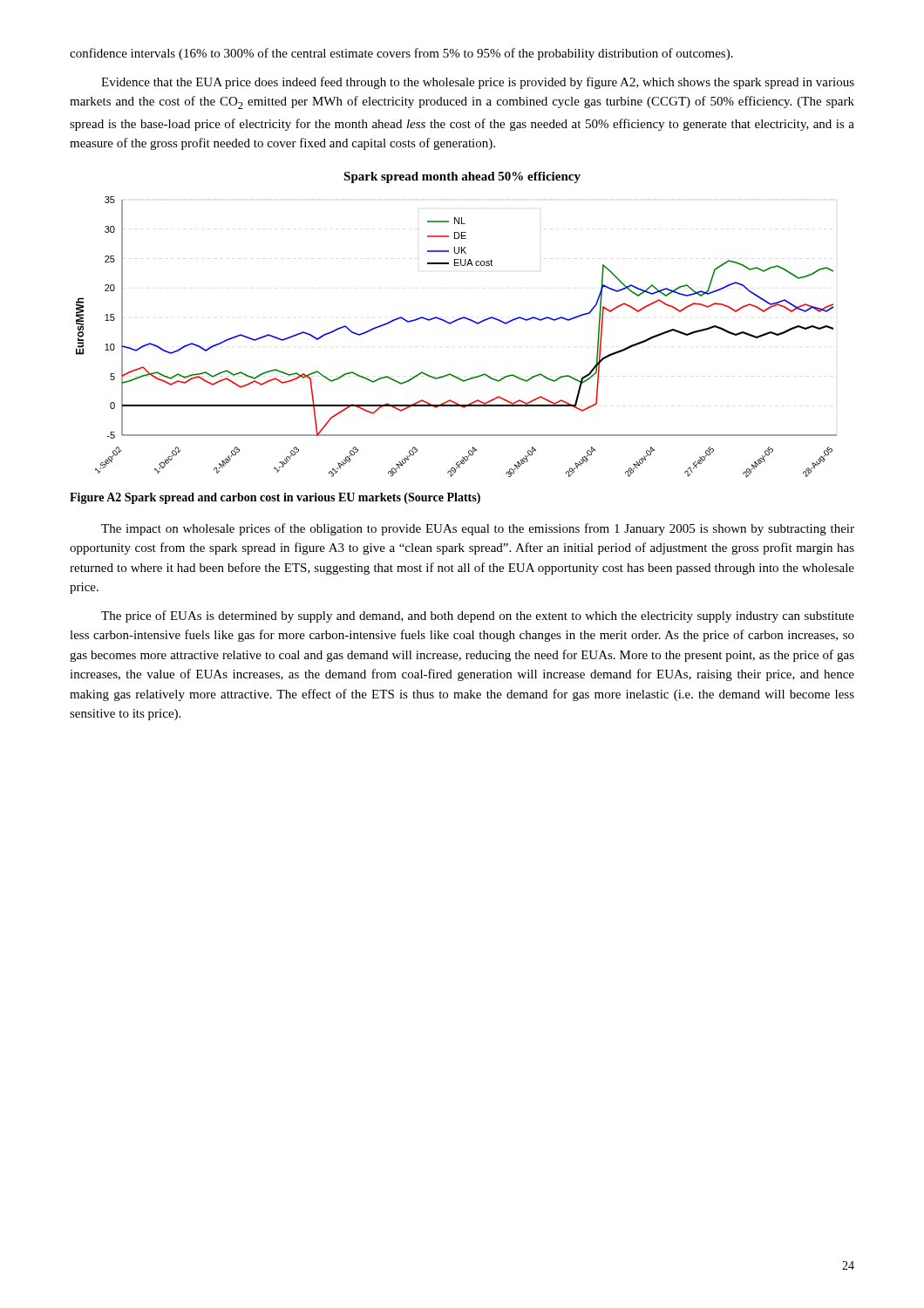This screenshot has width=924, height=1308.
Task: Find the text block containing "The impact on wholesale"
Action: tap(462, 558)
